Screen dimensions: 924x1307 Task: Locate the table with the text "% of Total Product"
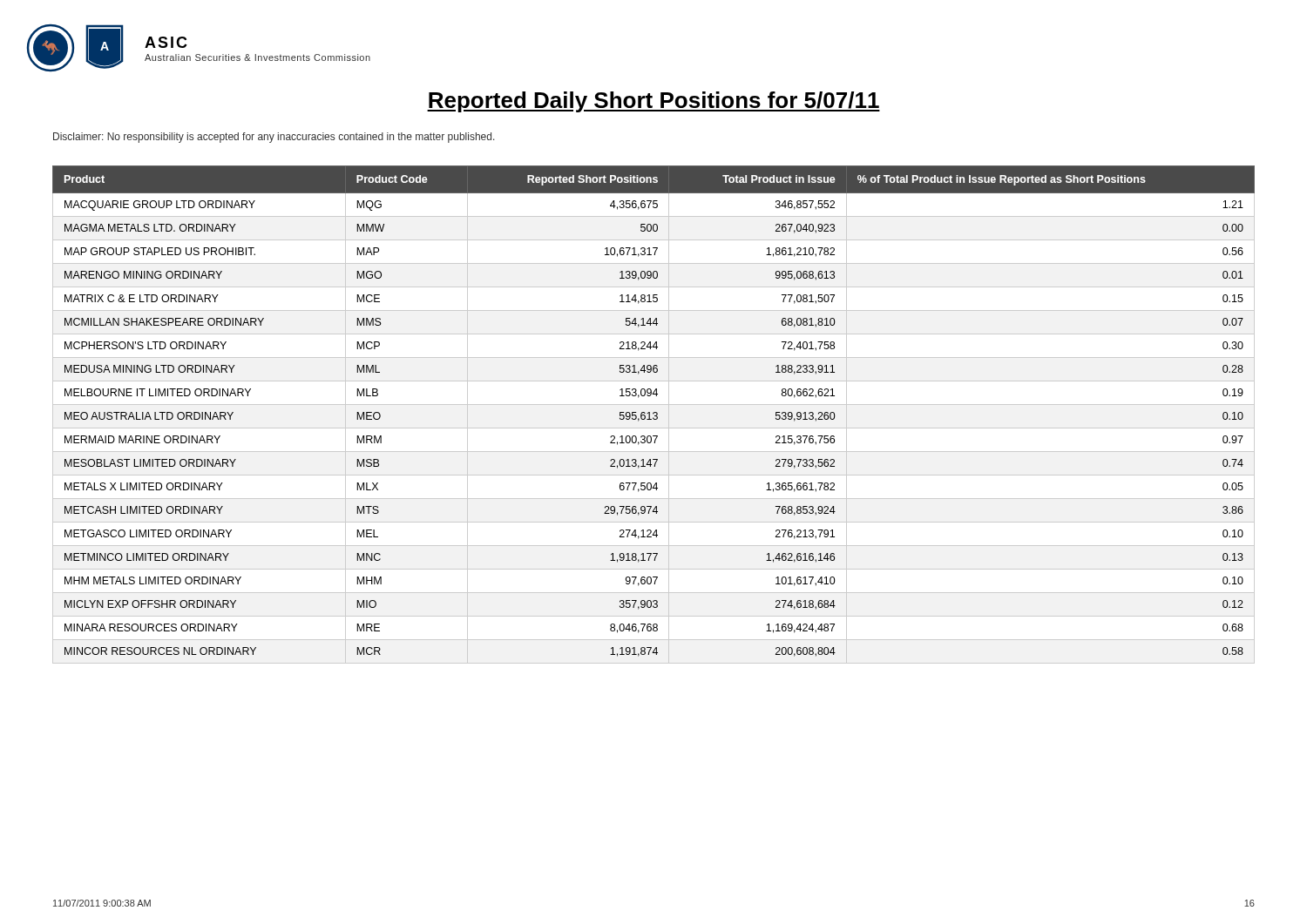pos(654,415)
